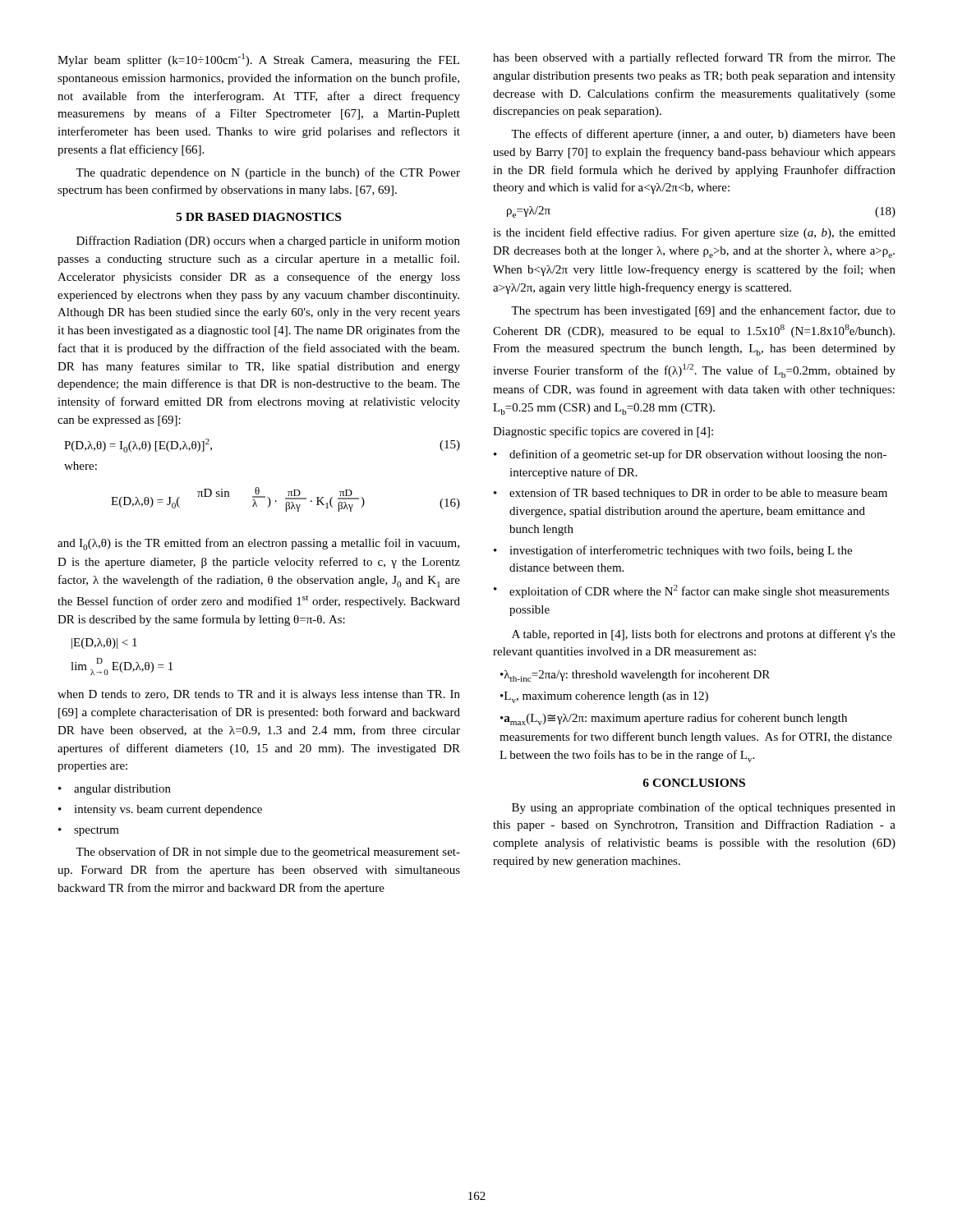Image resolution: width=953 pixels, height=1232 pixels.
Task: Click on the text starting "•λth-inc=2πa/γ: threshold wavelength for incoherent"
Action: coord(635,676)
